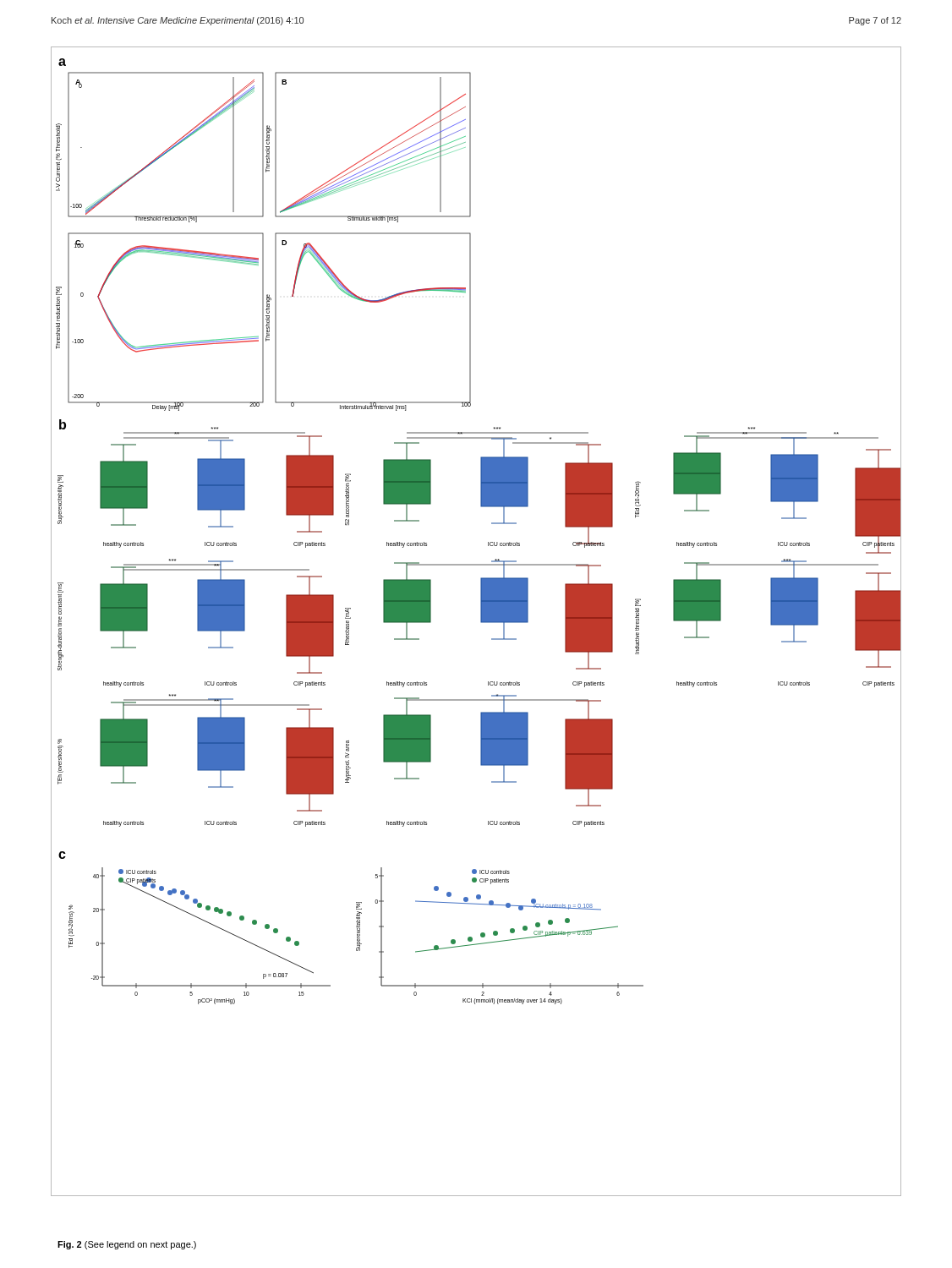Navigate to the passage starting "Fig. 2 (See legend"
The image size is (952, 1268).
point(127,1244)
